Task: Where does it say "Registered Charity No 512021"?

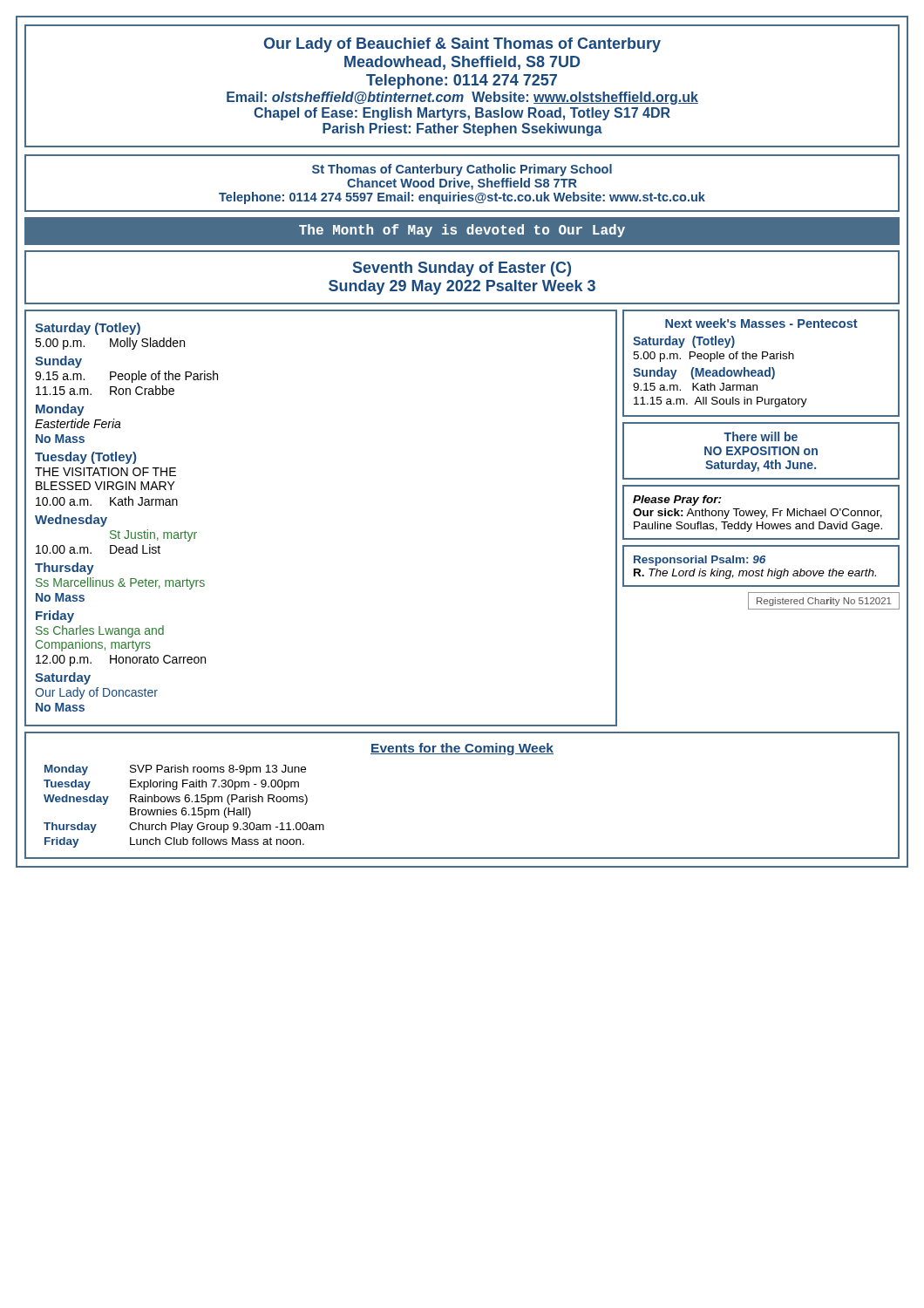Action: tap(824, 601)
